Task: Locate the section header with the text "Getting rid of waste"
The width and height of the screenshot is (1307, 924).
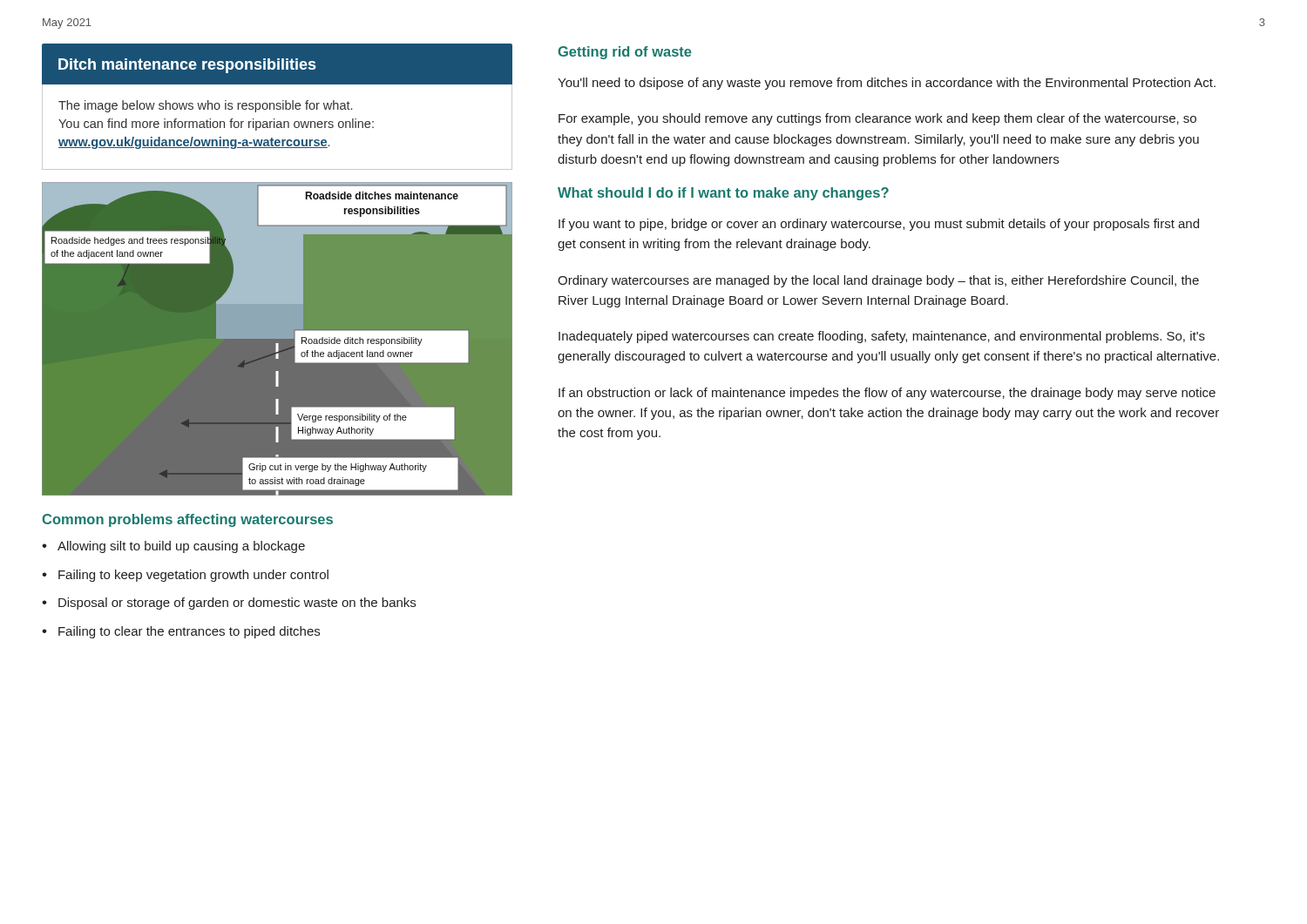Action: tap(625, 51)
